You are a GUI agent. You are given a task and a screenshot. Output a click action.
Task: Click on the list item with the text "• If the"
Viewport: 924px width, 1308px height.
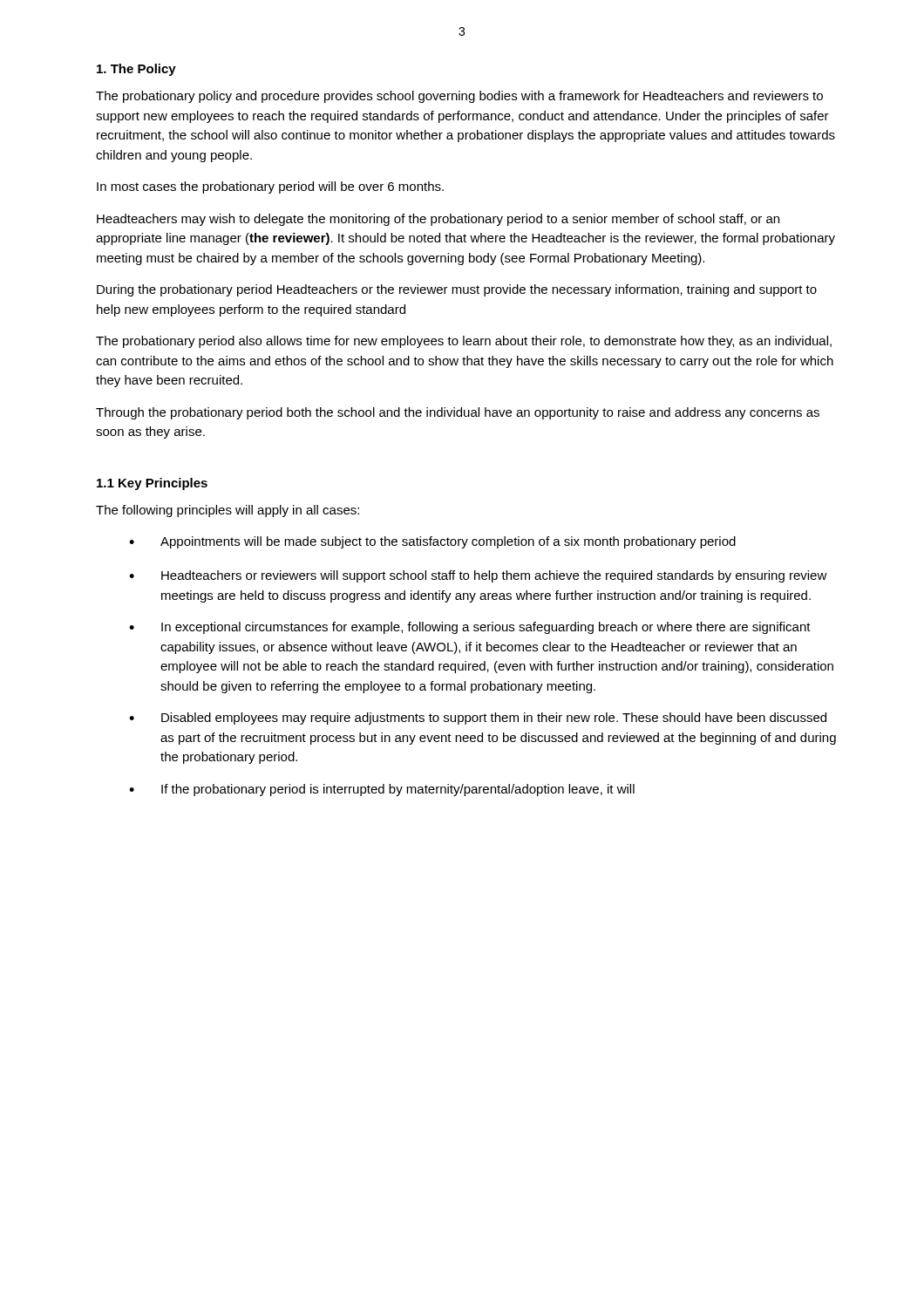point(483,790)
